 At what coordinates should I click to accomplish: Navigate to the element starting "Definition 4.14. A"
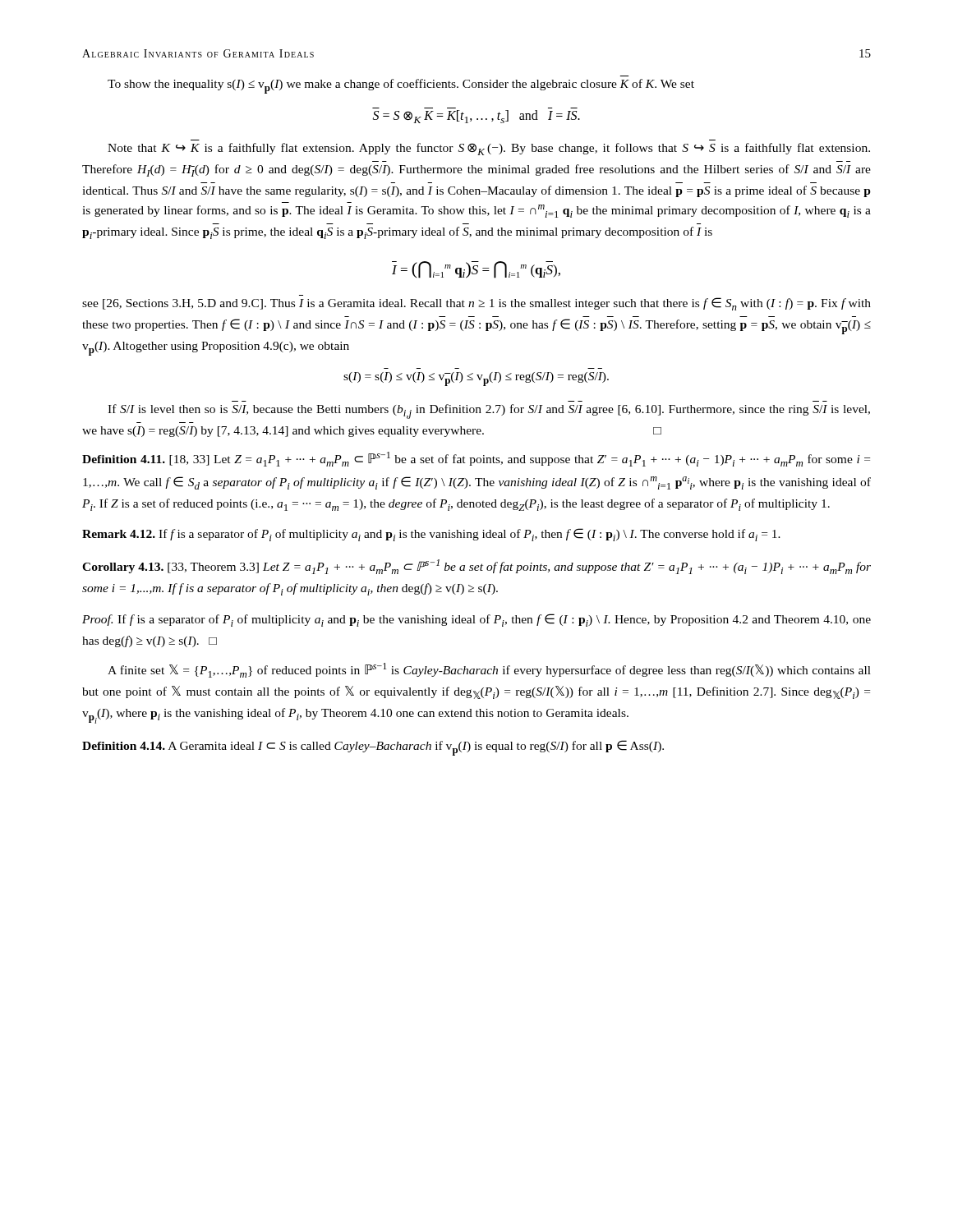tap(476, 748)
